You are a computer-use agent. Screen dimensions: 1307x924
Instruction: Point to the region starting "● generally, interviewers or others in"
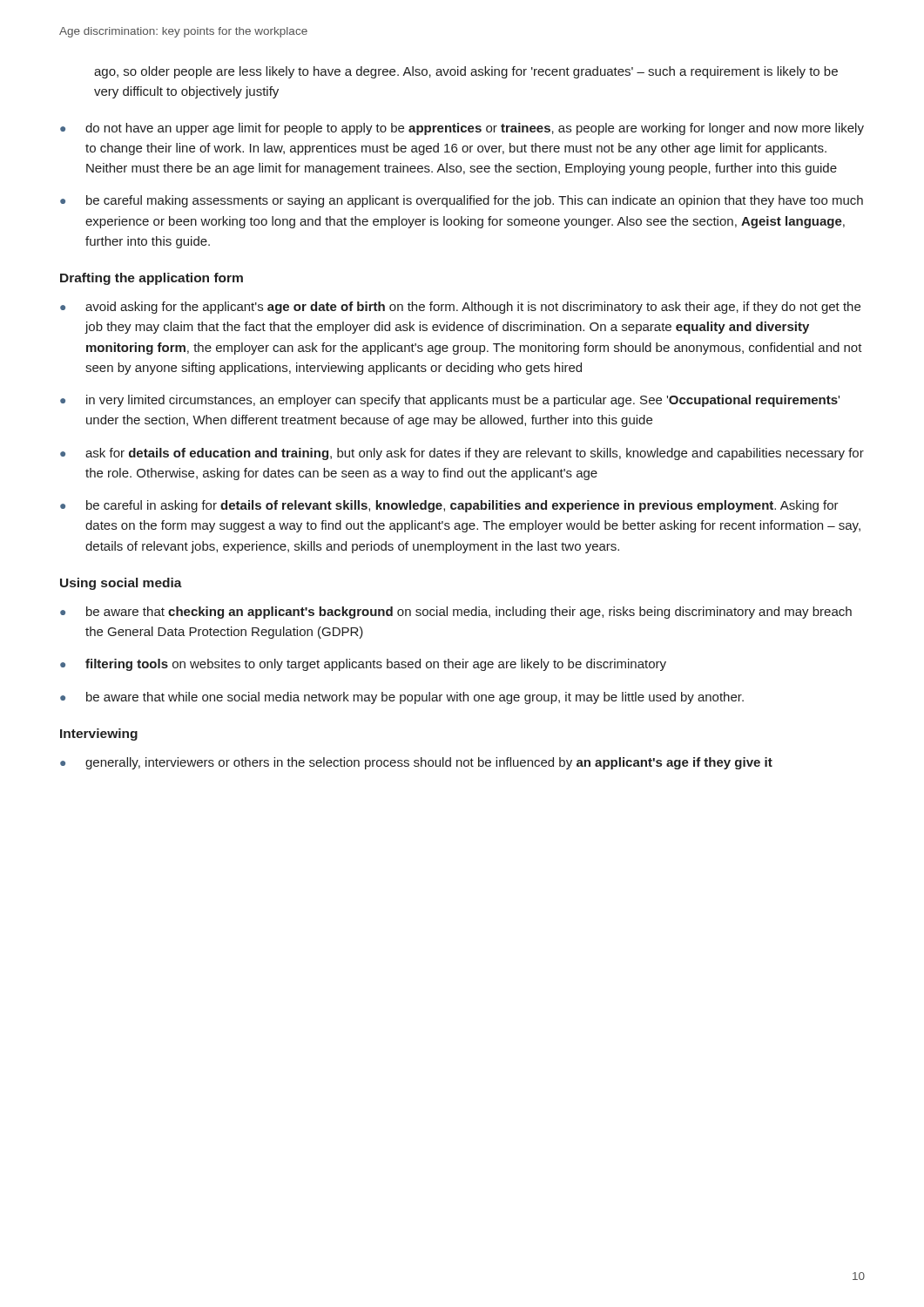pos(462,762)
